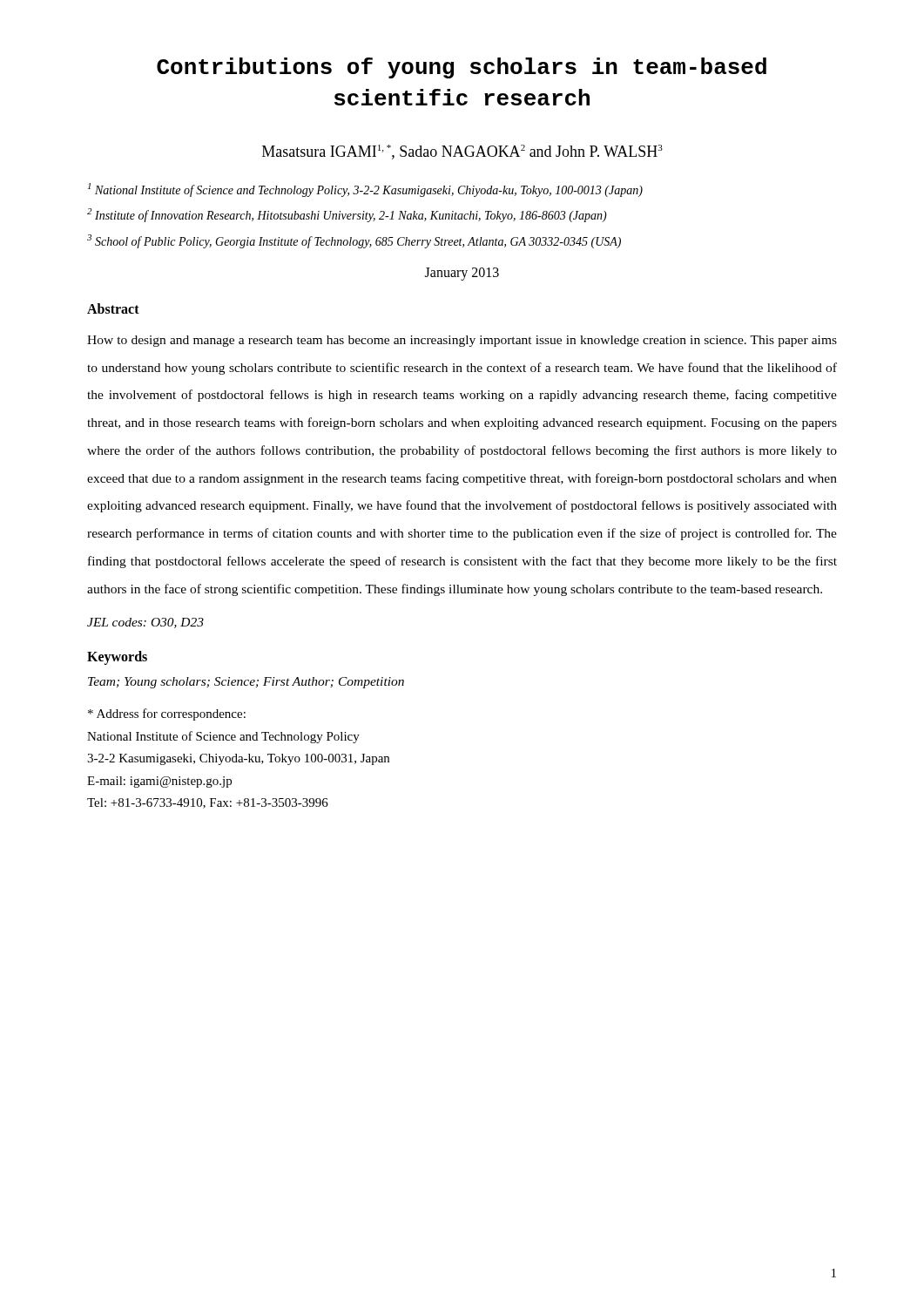Click on the text that reads "JEL codes: O30, D23"
This screenshot has height=1307, width=924.
point(145,622)
